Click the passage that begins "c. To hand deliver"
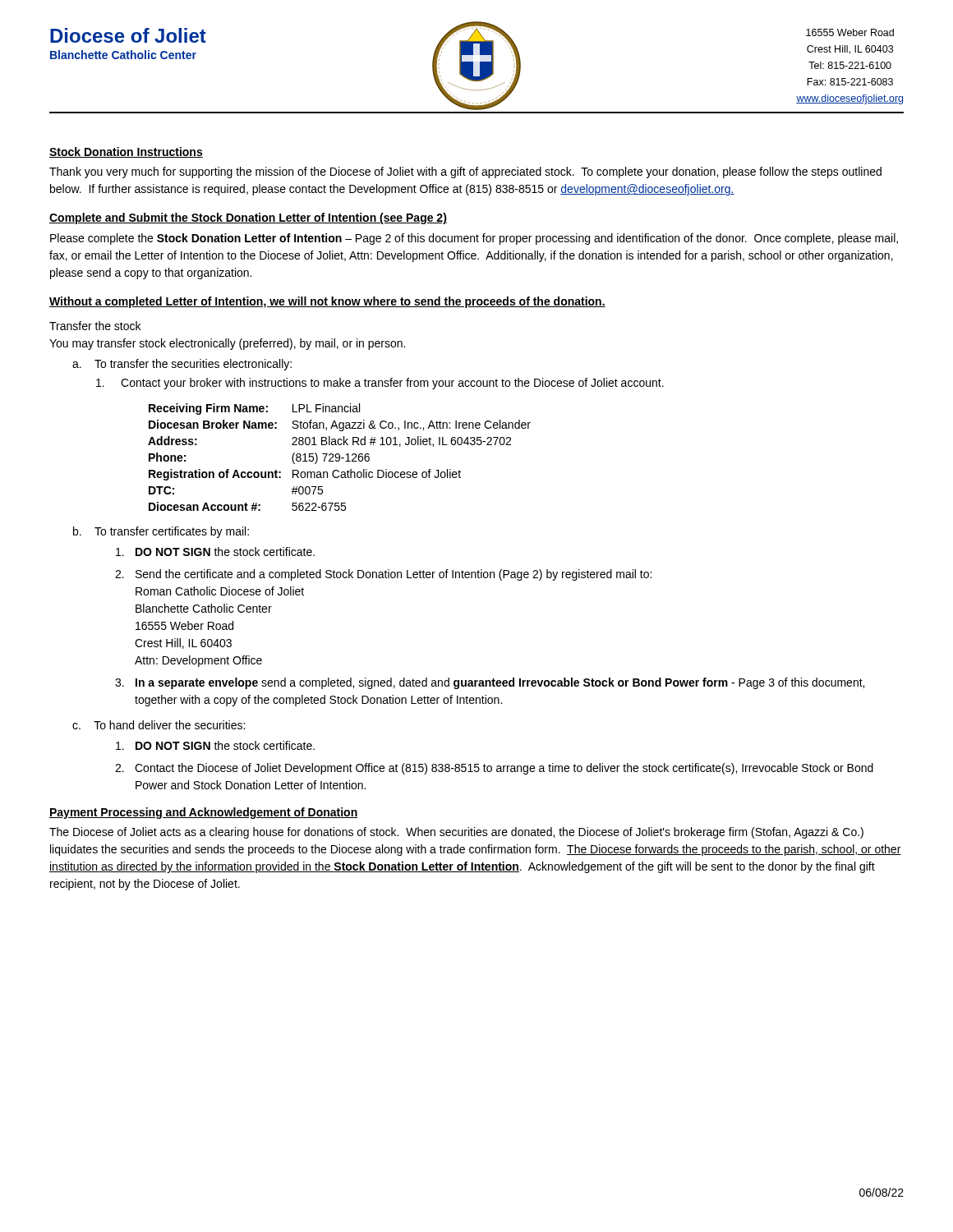 (x=159, y=725)
